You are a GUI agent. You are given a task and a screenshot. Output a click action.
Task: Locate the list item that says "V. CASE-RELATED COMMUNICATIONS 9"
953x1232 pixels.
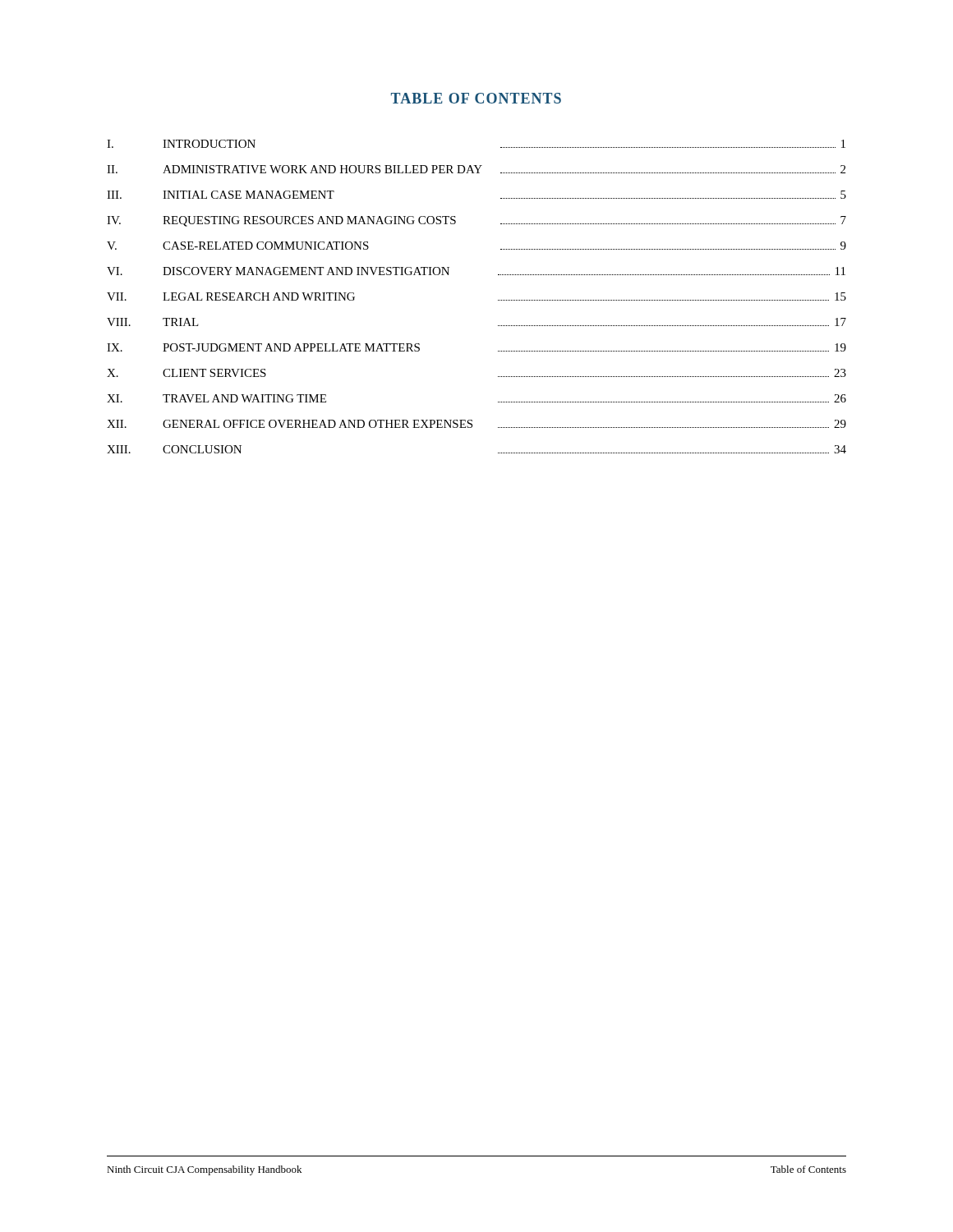coord(112,246)
